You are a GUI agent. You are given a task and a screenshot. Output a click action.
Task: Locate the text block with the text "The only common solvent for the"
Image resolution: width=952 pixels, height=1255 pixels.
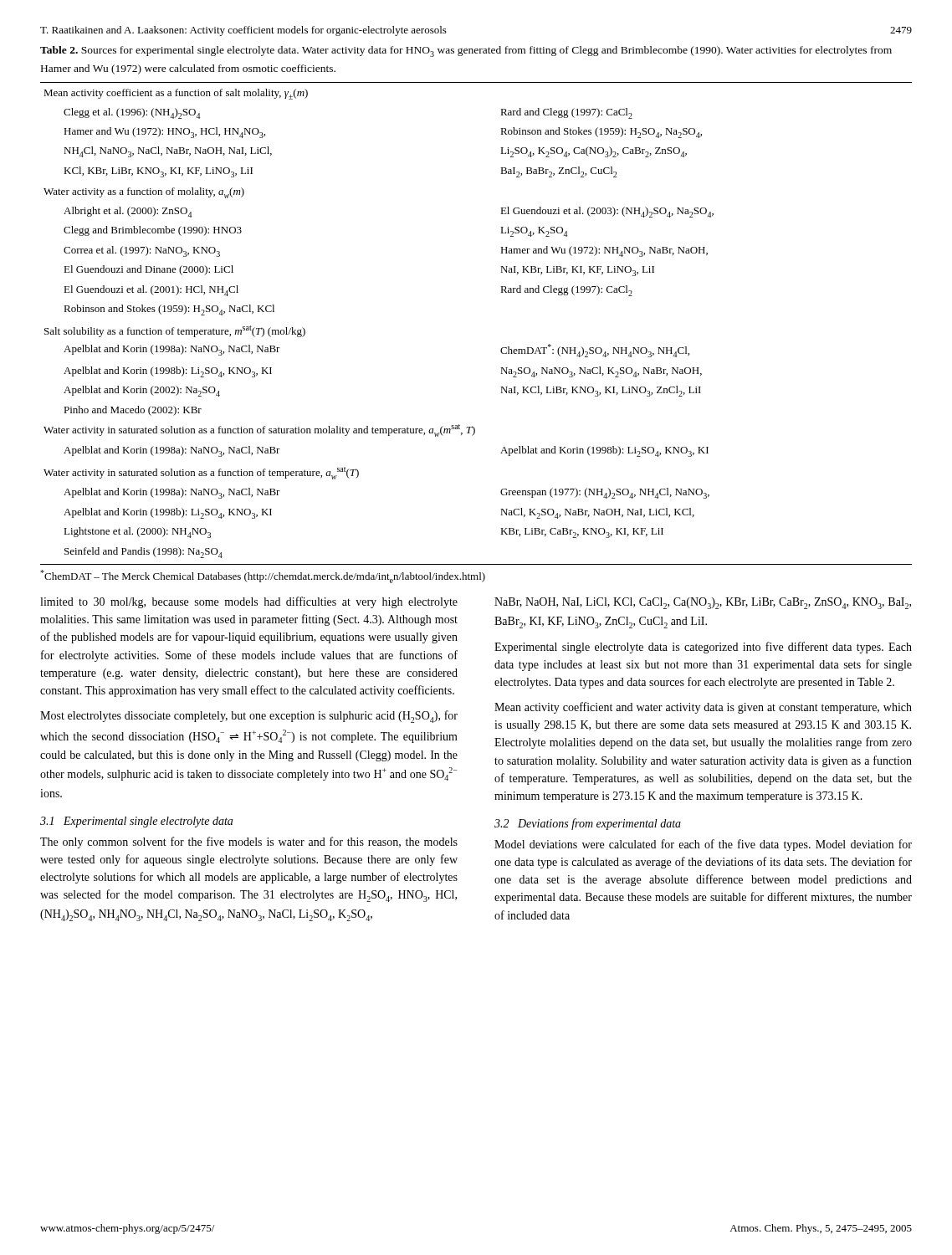click(249, 879)
